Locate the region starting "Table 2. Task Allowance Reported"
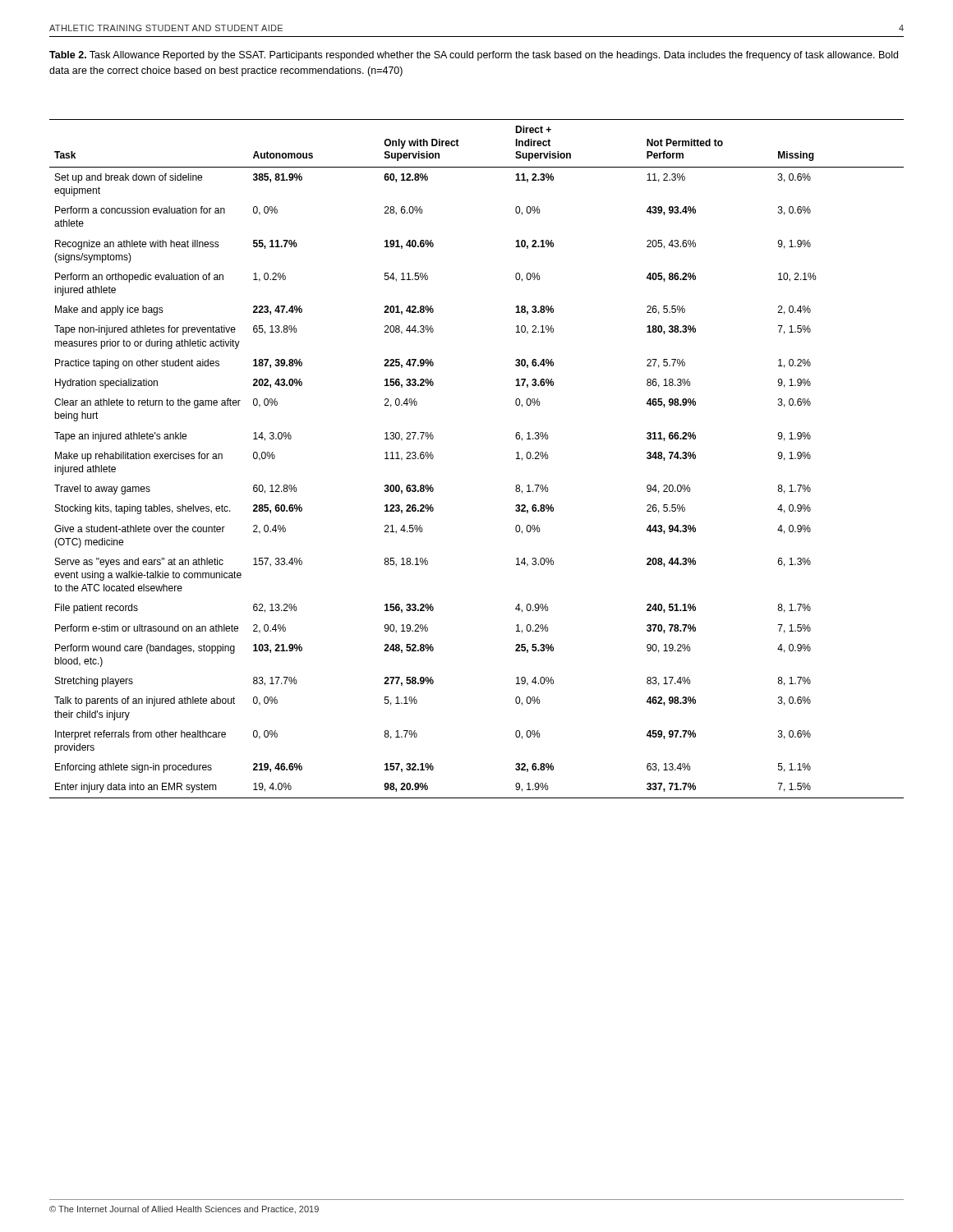 474,63
